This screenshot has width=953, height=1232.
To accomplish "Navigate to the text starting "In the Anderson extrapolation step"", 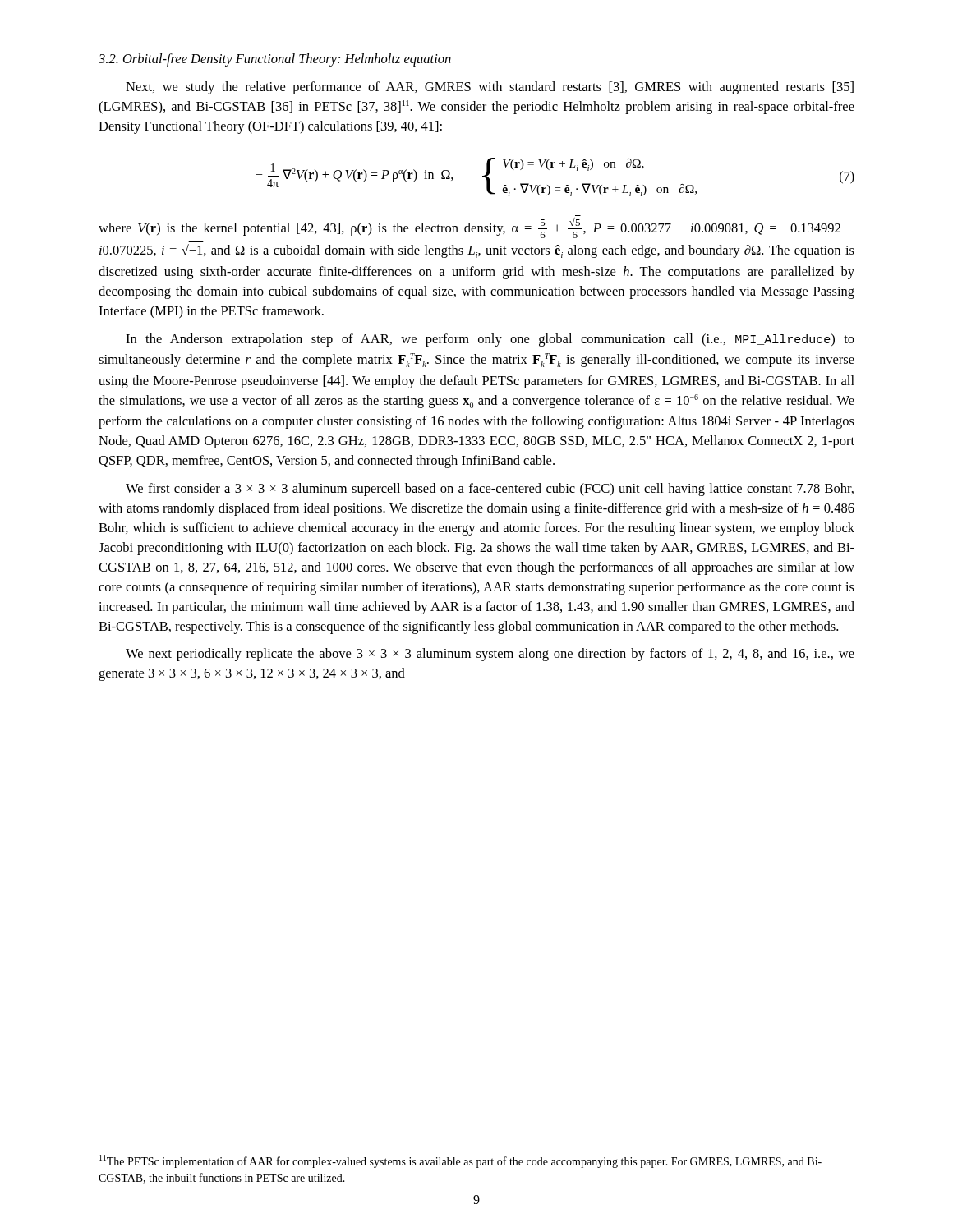I will [476, 400].
